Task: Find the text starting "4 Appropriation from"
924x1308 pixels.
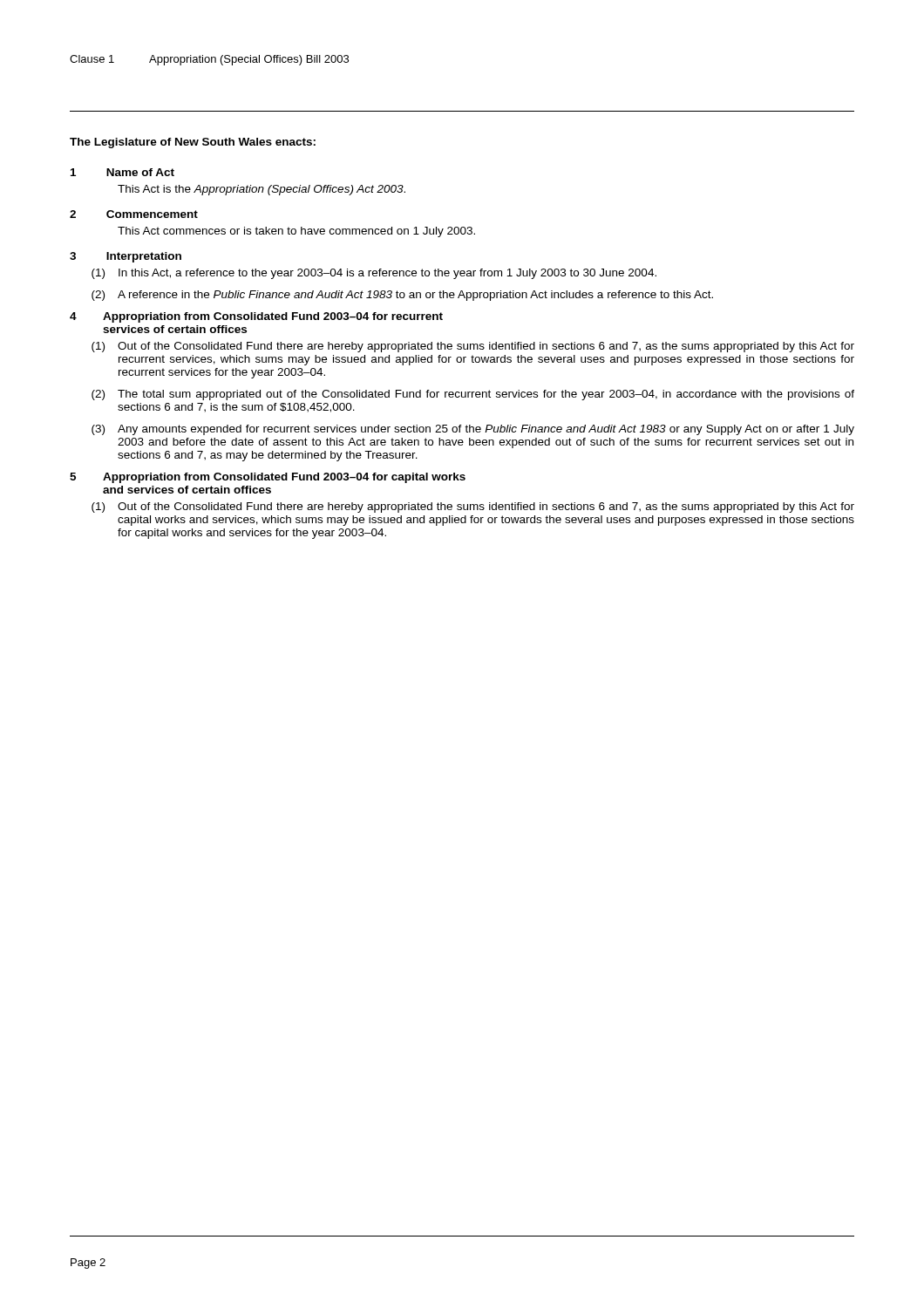Action: tap(256, 317)
